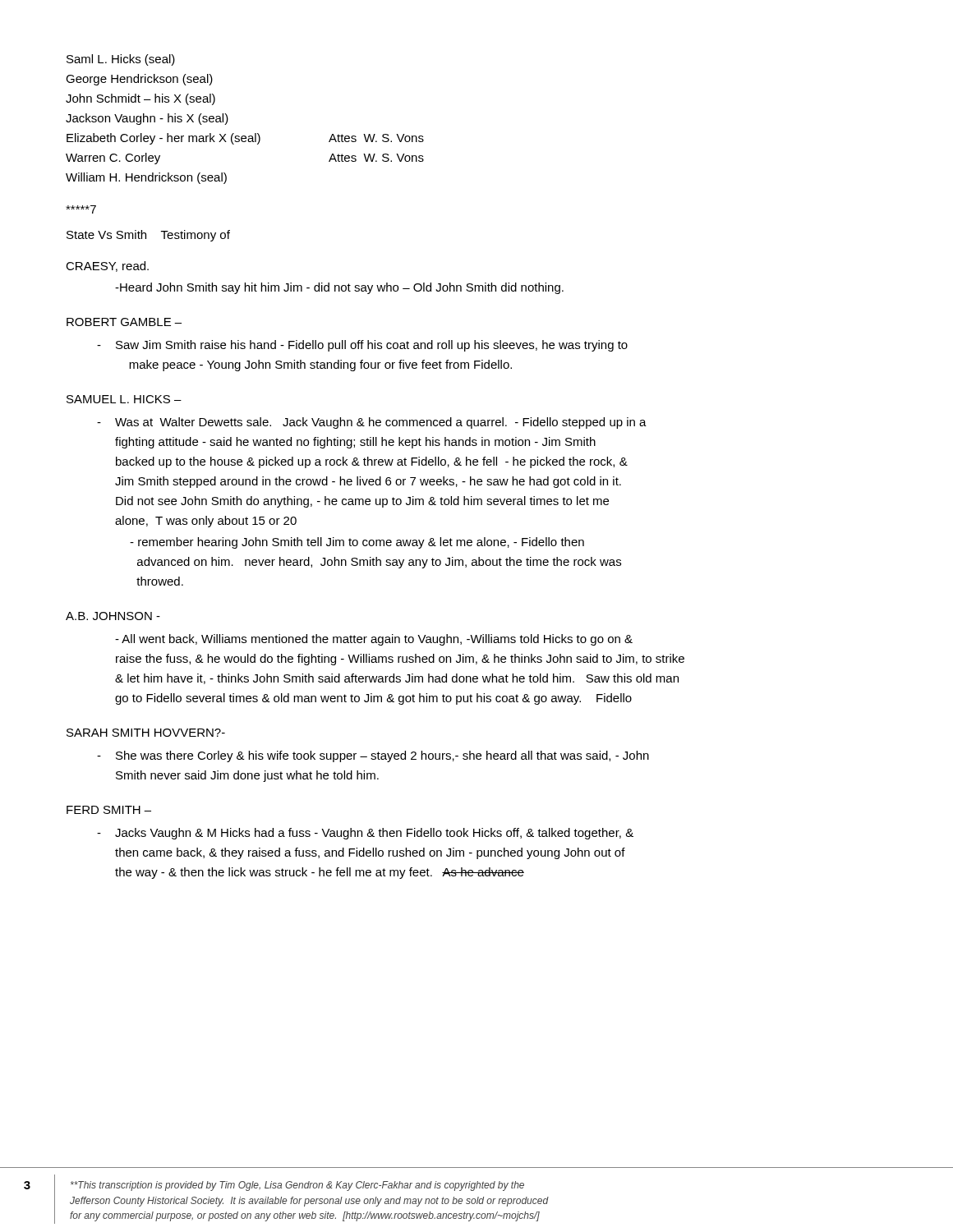Locate the text block with the text "SAMUEL L. HICKS – - Was at"
This screenshot has height=1232, width=953.
point(476,490)
